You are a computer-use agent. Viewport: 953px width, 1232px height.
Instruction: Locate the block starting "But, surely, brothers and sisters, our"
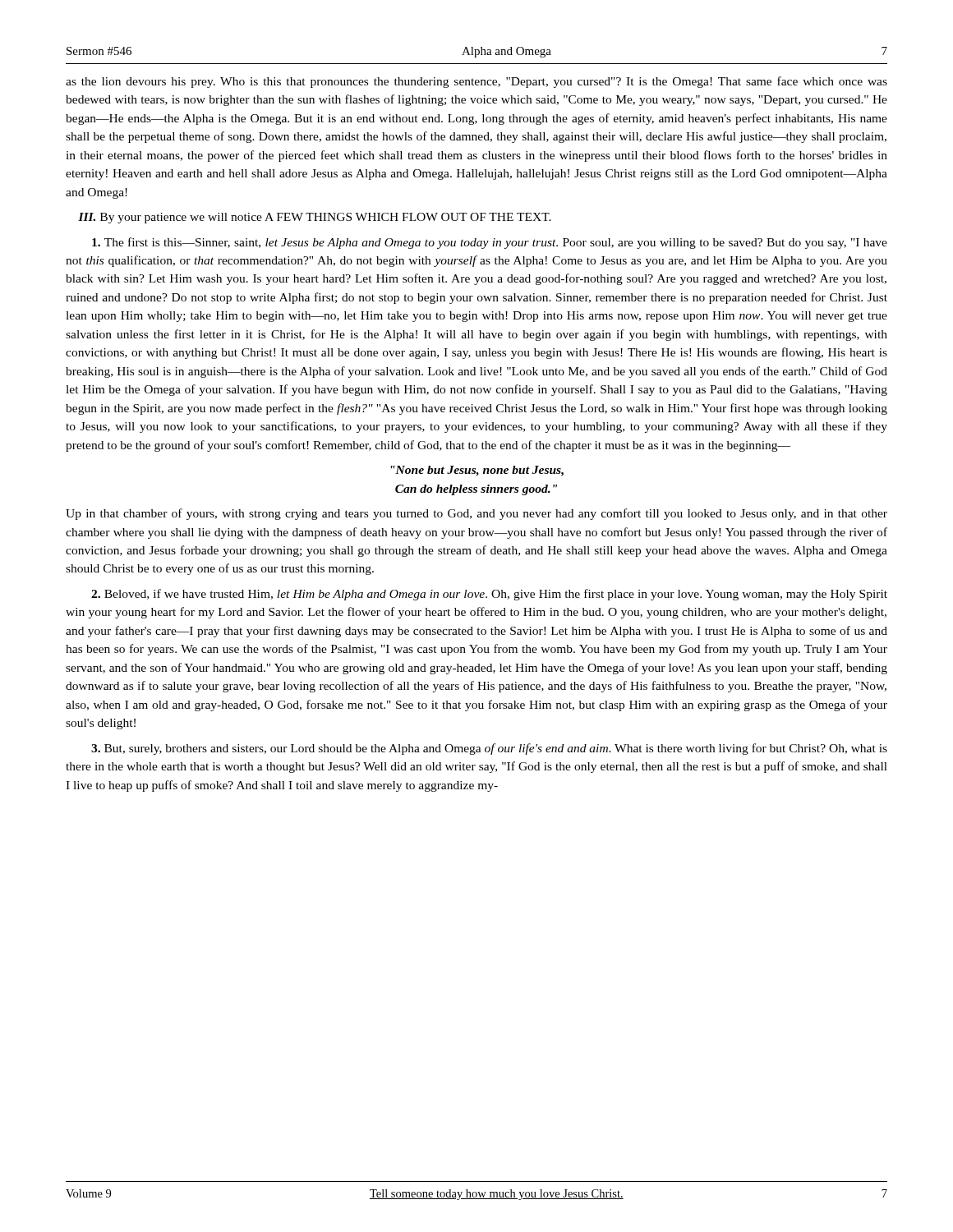[476, 766]
